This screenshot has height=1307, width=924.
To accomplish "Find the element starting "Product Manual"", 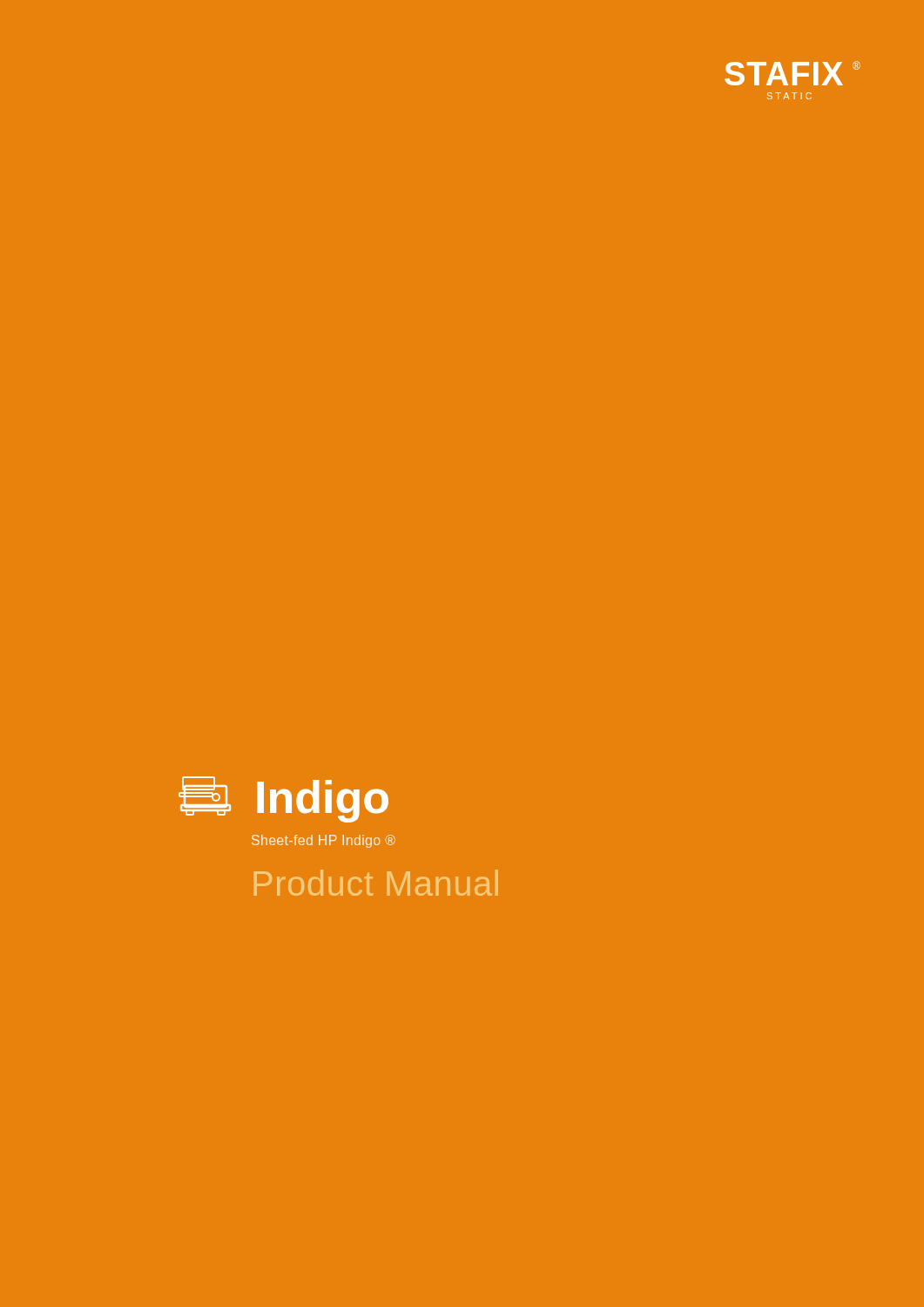I will [x=376, y=884].
